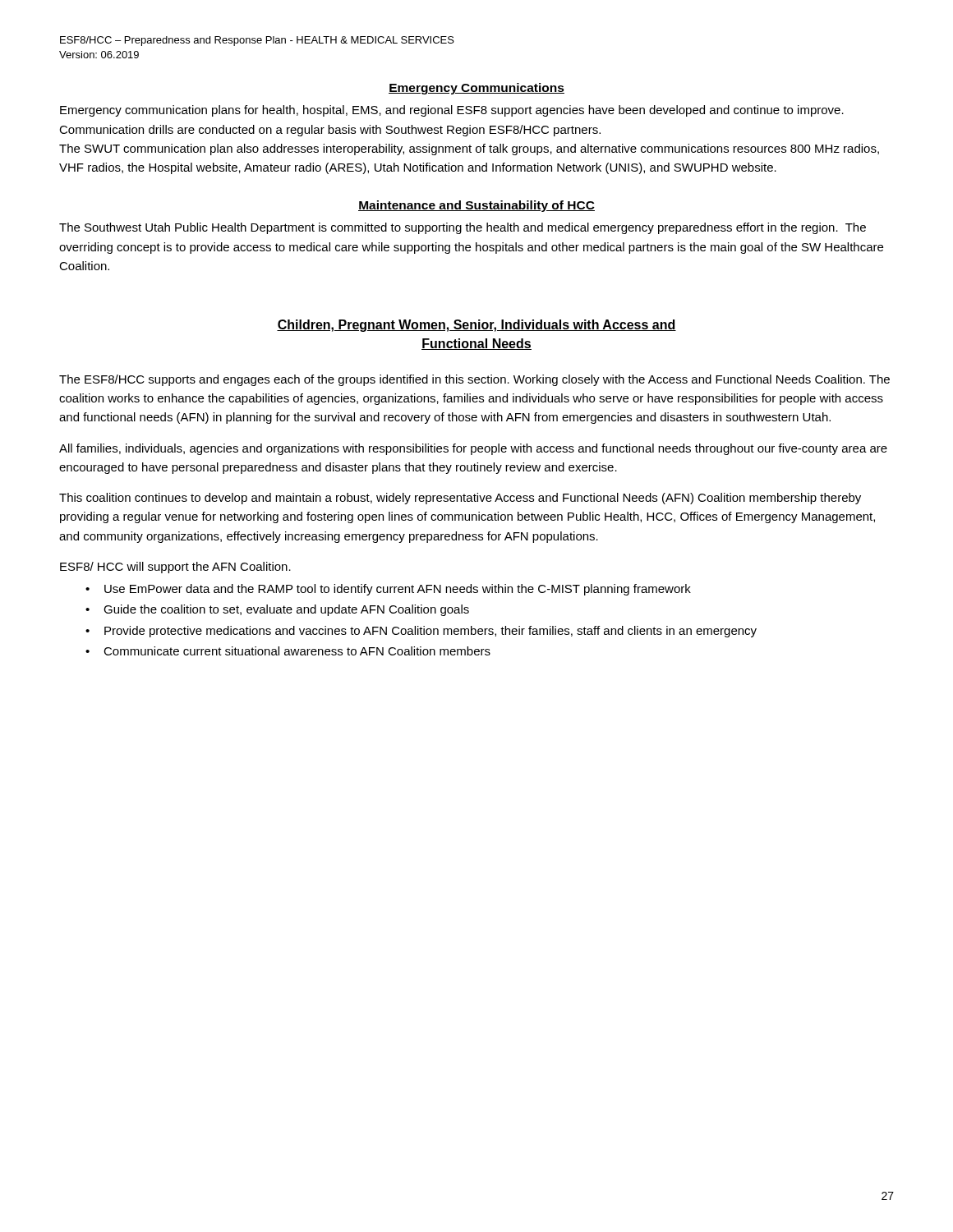Locate the text block that says "The ESF8/HCC supports and"
This screenshot has height=1232, width=953.
click(475, 398)
